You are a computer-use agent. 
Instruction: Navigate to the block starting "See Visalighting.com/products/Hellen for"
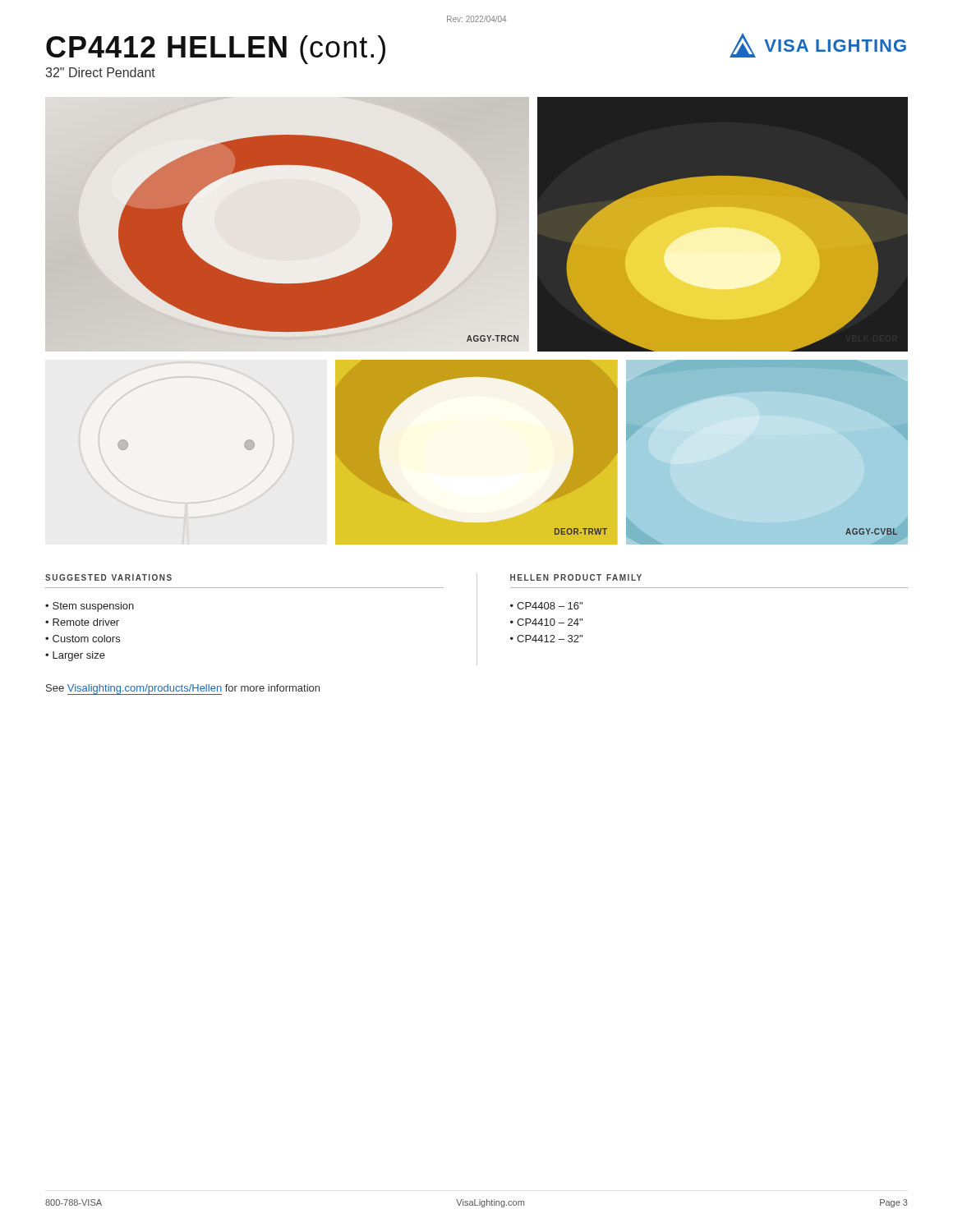click(x=183, y=688)
